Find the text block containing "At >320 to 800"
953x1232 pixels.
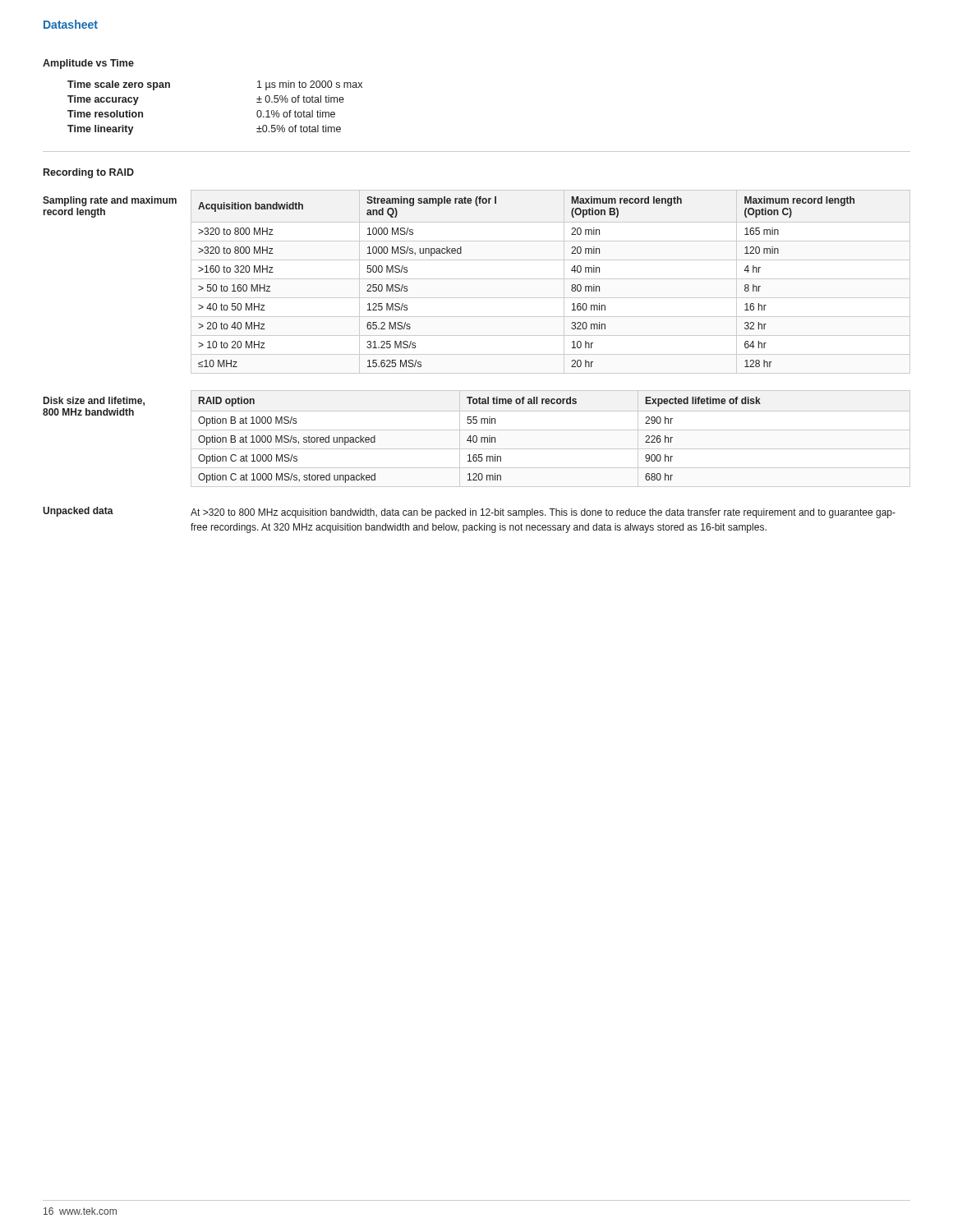[x=543, y=520]
